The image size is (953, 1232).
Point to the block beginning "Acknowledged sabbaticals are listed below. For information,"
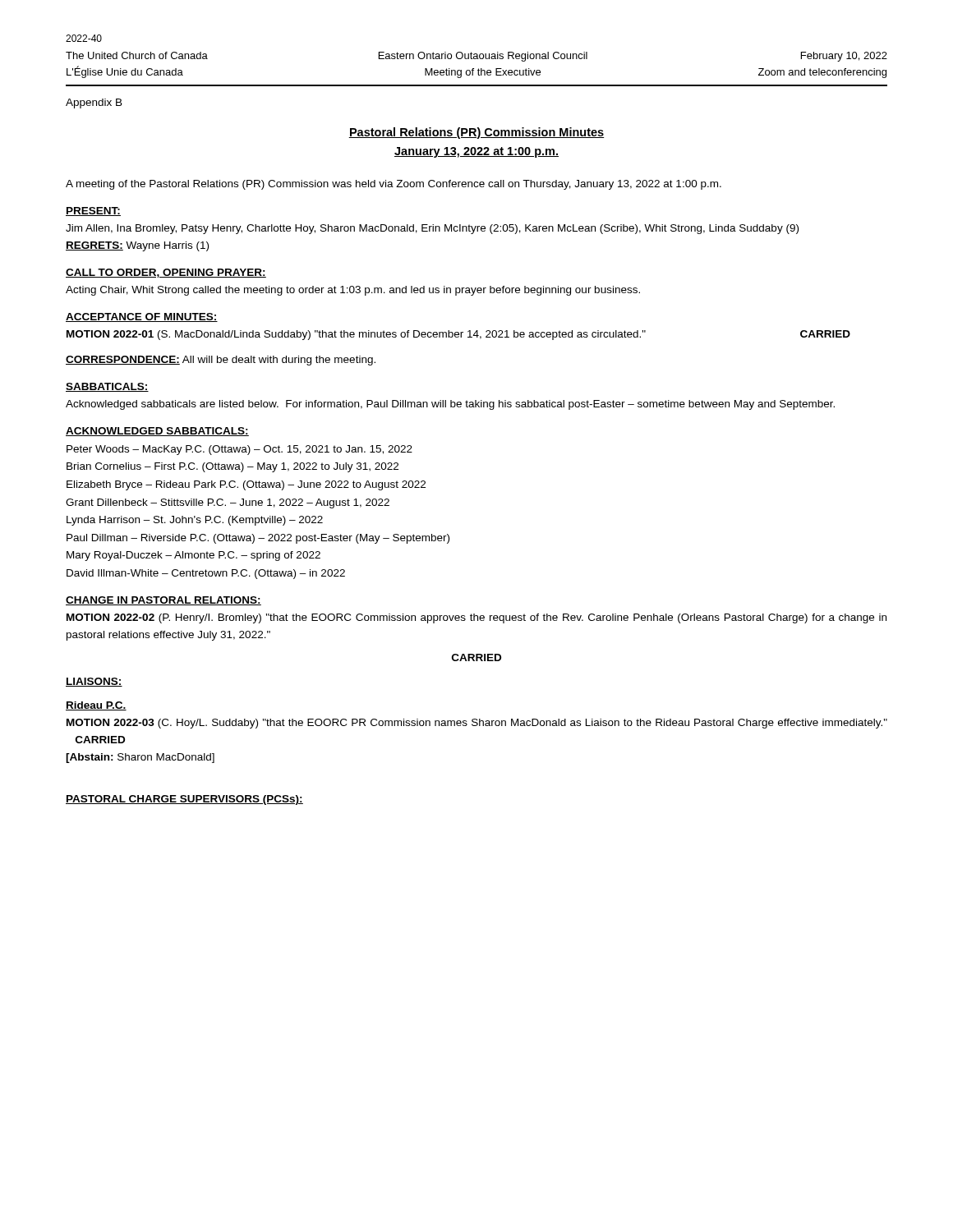451,404
